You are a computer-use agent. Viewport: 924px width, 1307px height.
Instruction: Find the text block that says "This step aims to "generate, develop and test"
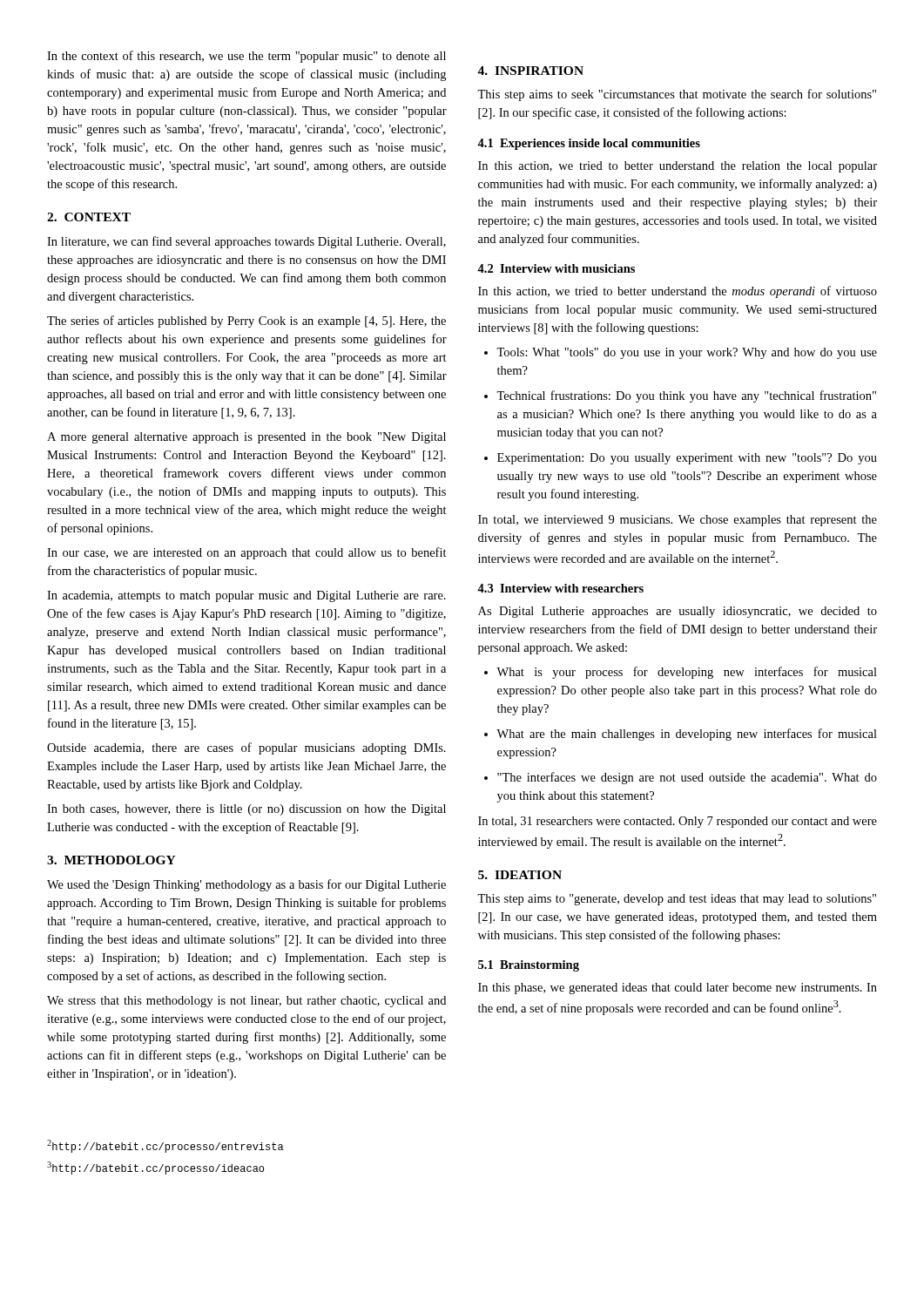point(677,917)
